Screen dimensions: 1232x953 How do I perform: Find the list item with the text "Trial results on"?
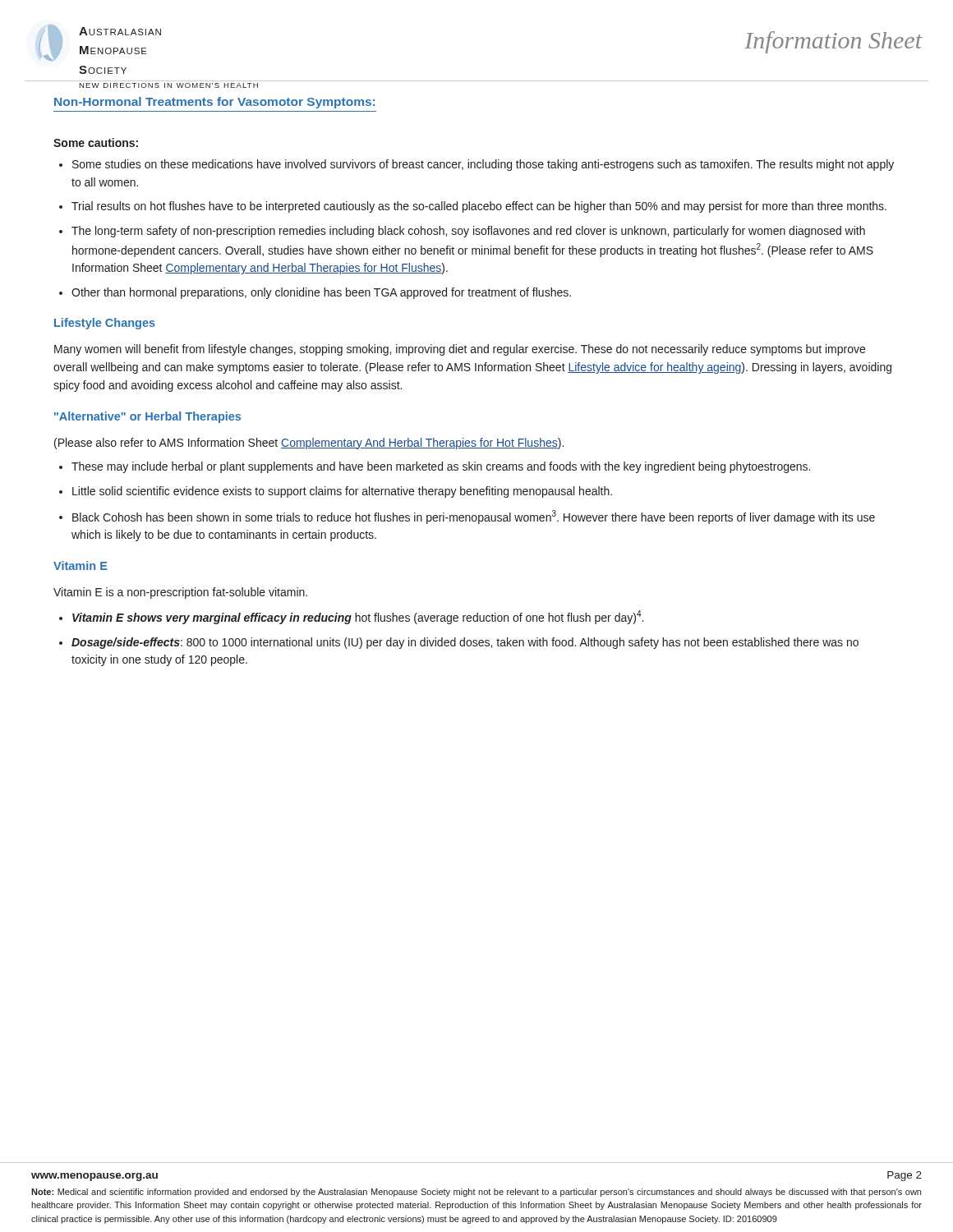479,206
